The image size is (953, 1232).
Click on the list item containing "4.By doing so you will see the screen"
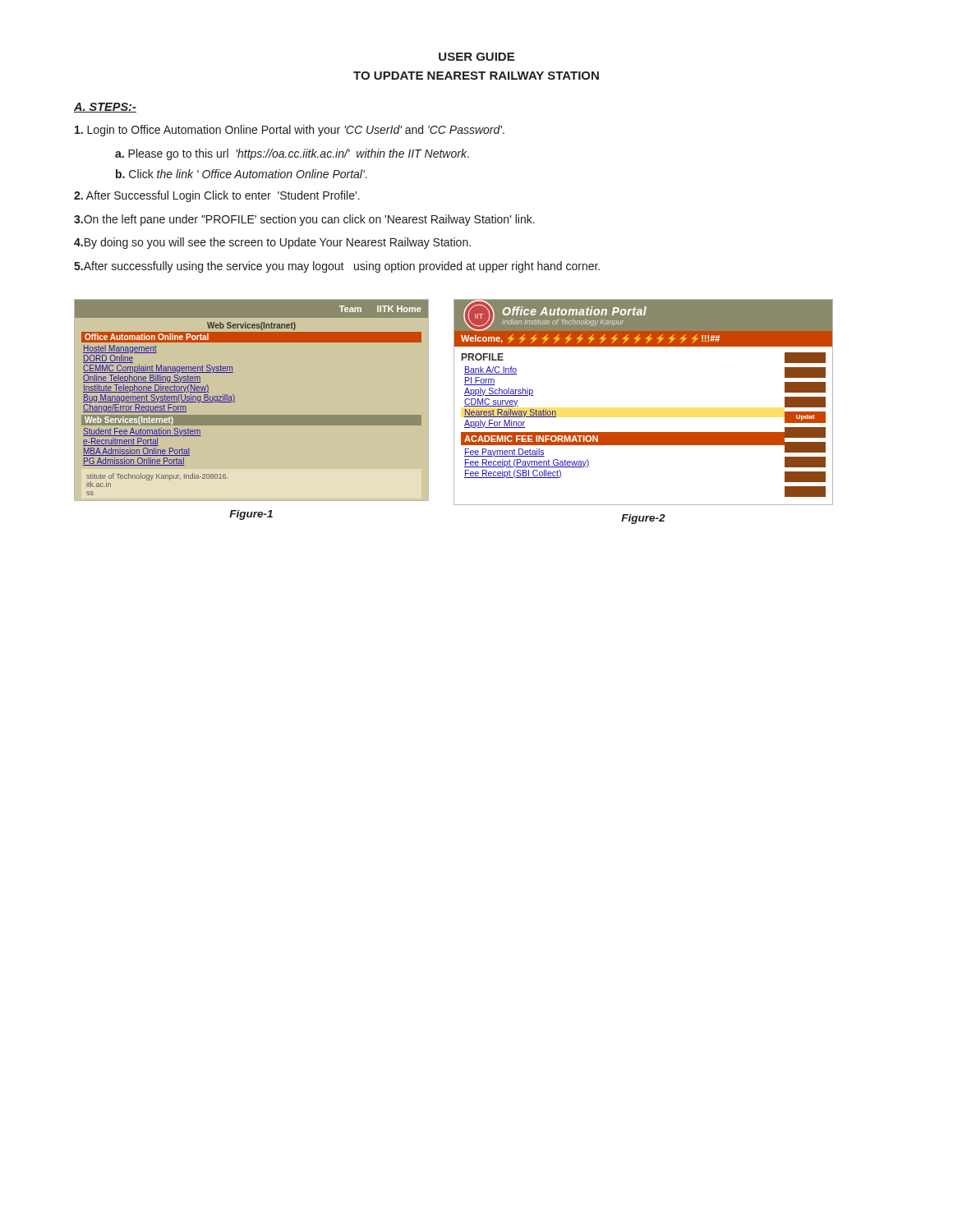[x=273, y=243]
